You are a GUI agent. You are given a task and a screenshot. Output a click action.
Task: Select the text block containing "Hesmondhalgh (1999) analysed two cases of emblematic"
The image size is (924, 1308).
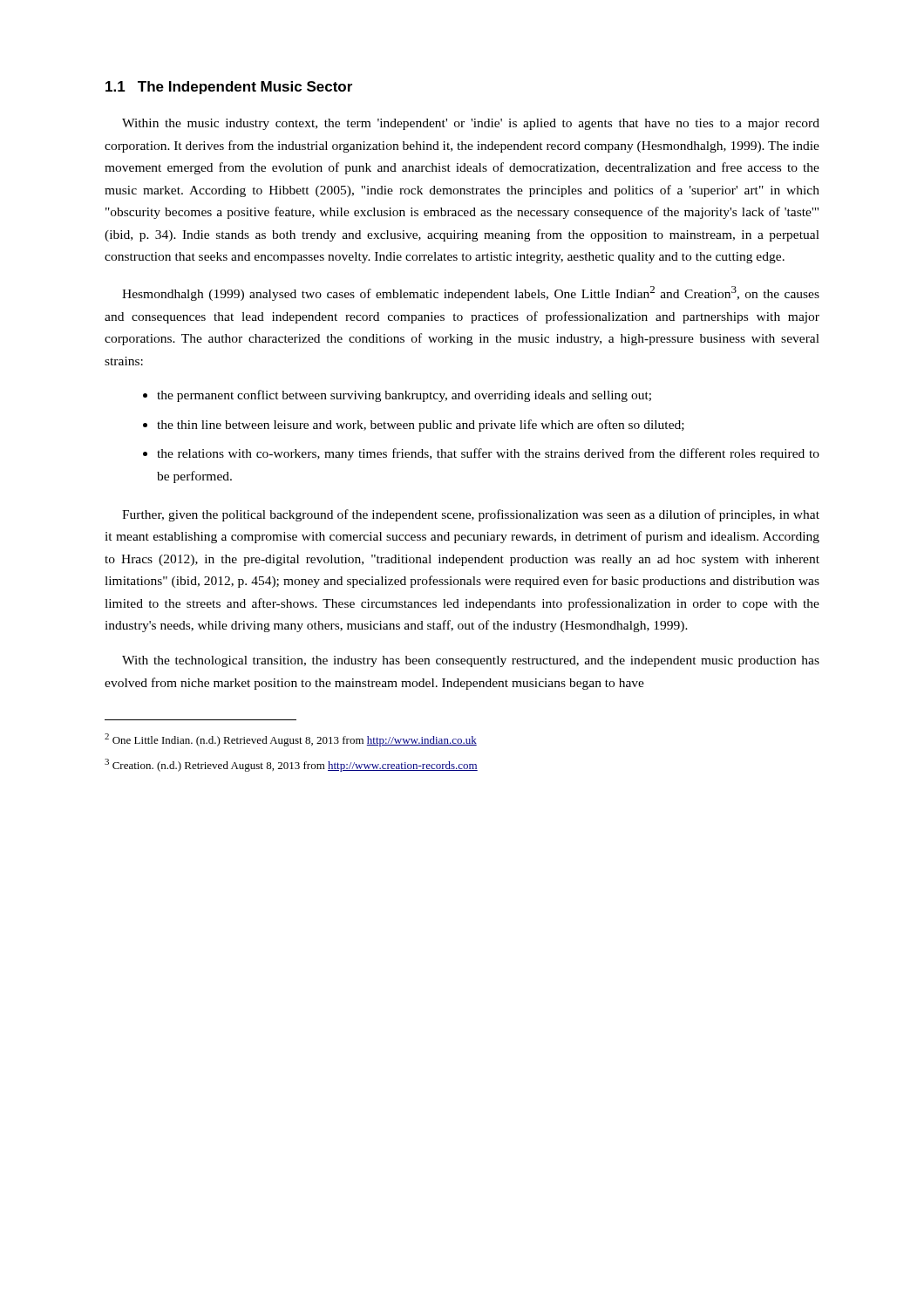[x=462, y=325]
